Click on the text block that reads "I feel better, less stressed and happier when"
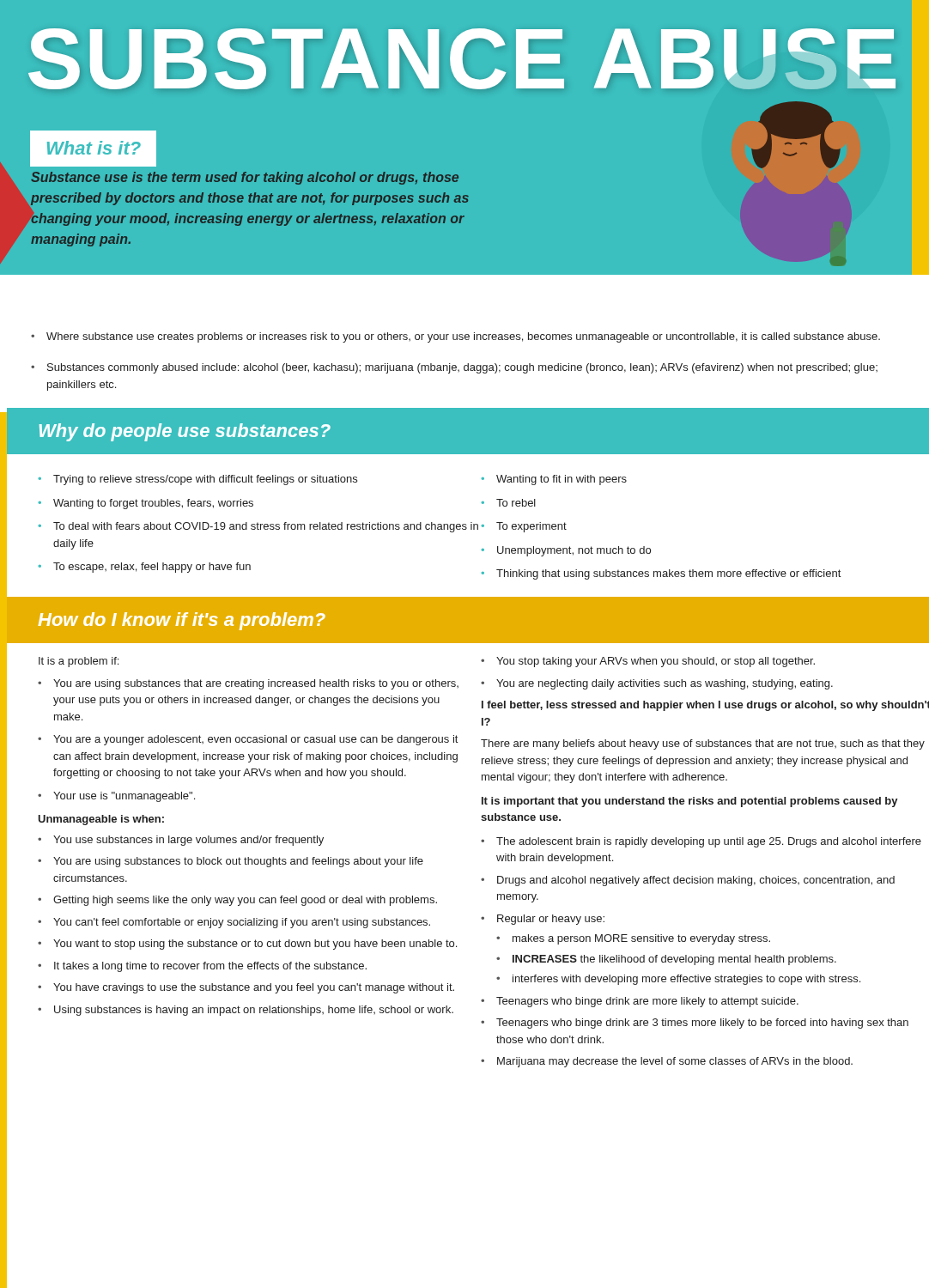 (x=705, y=713)
